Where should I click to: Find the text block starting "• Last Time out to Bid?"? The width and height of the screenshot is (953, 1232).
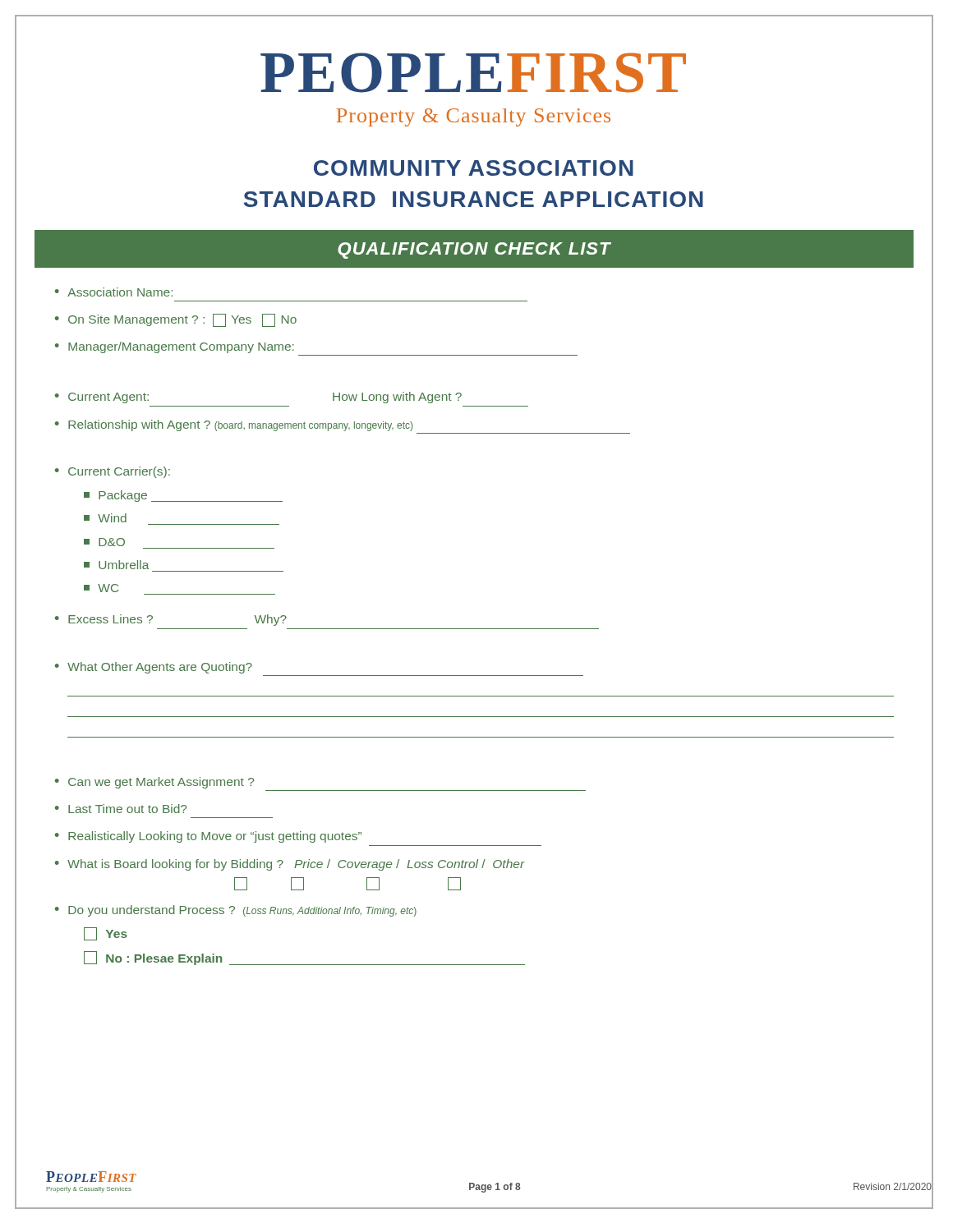[121, 809]
